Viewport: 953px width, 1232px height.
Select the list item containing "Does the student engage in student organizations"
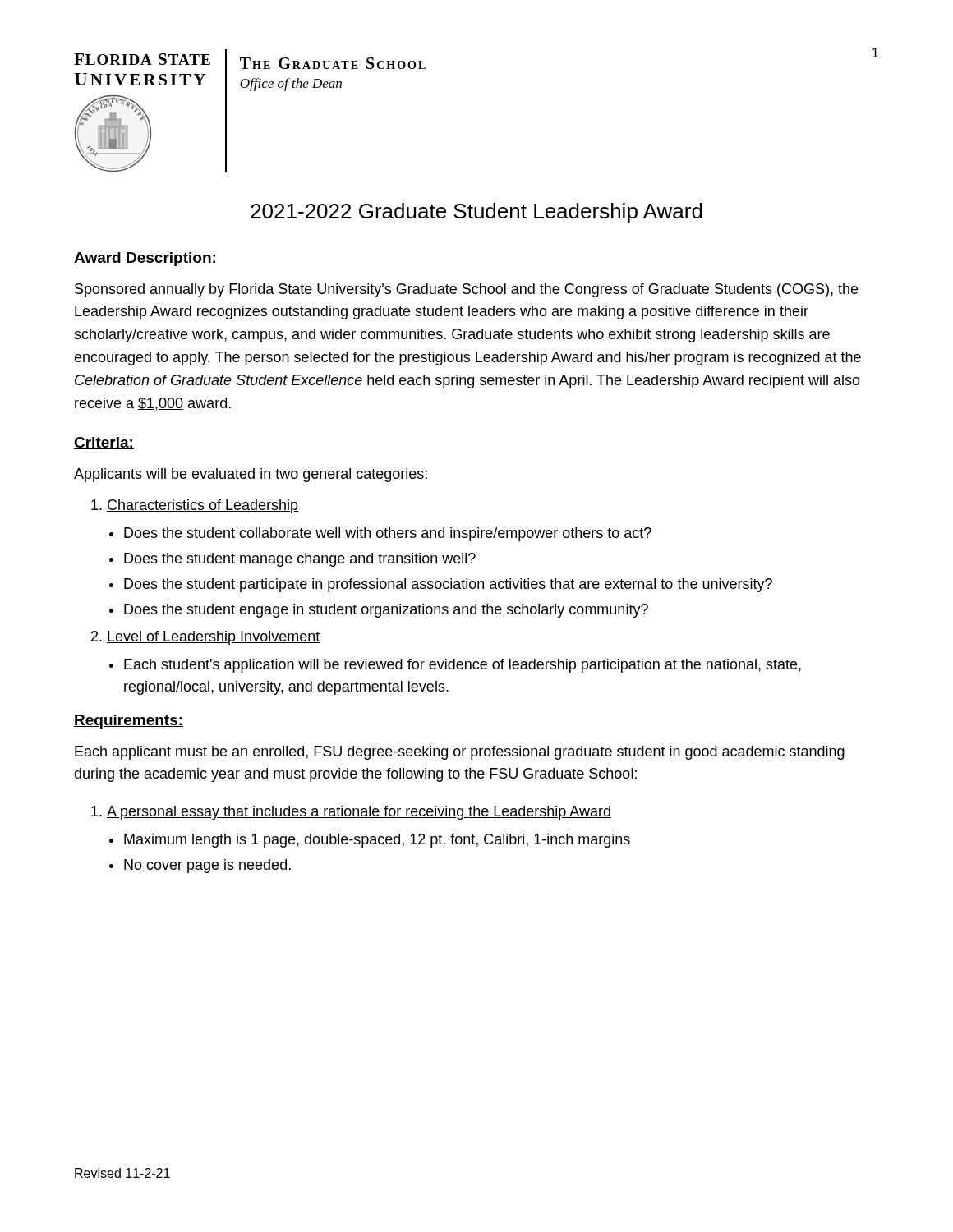coord(386,609)
